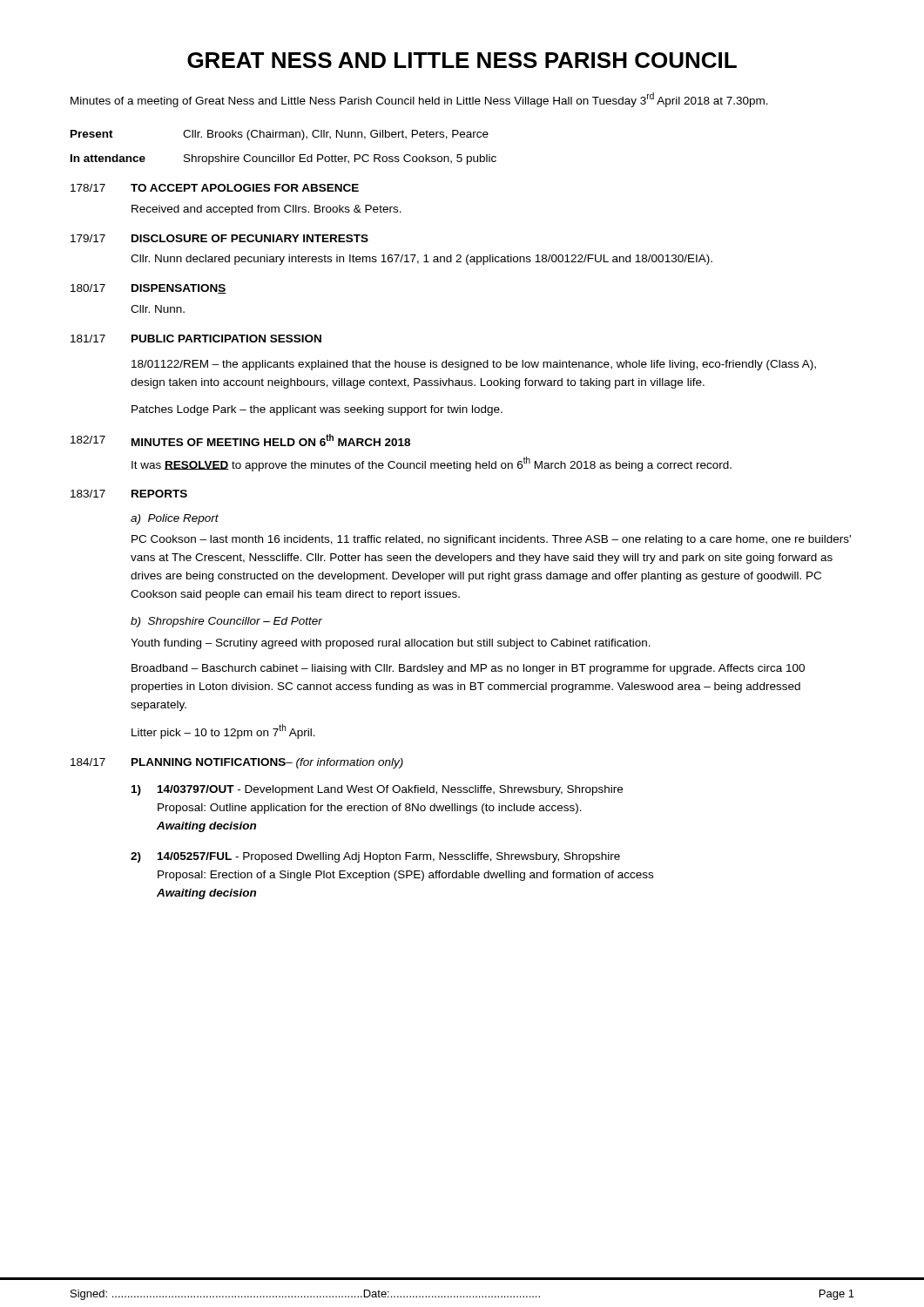Point to the block beginning "b) Shropshire Councillor – Ed Potter Youth funding"
The height and width of the screenshot is (1307, 924).
pos(492,677)
